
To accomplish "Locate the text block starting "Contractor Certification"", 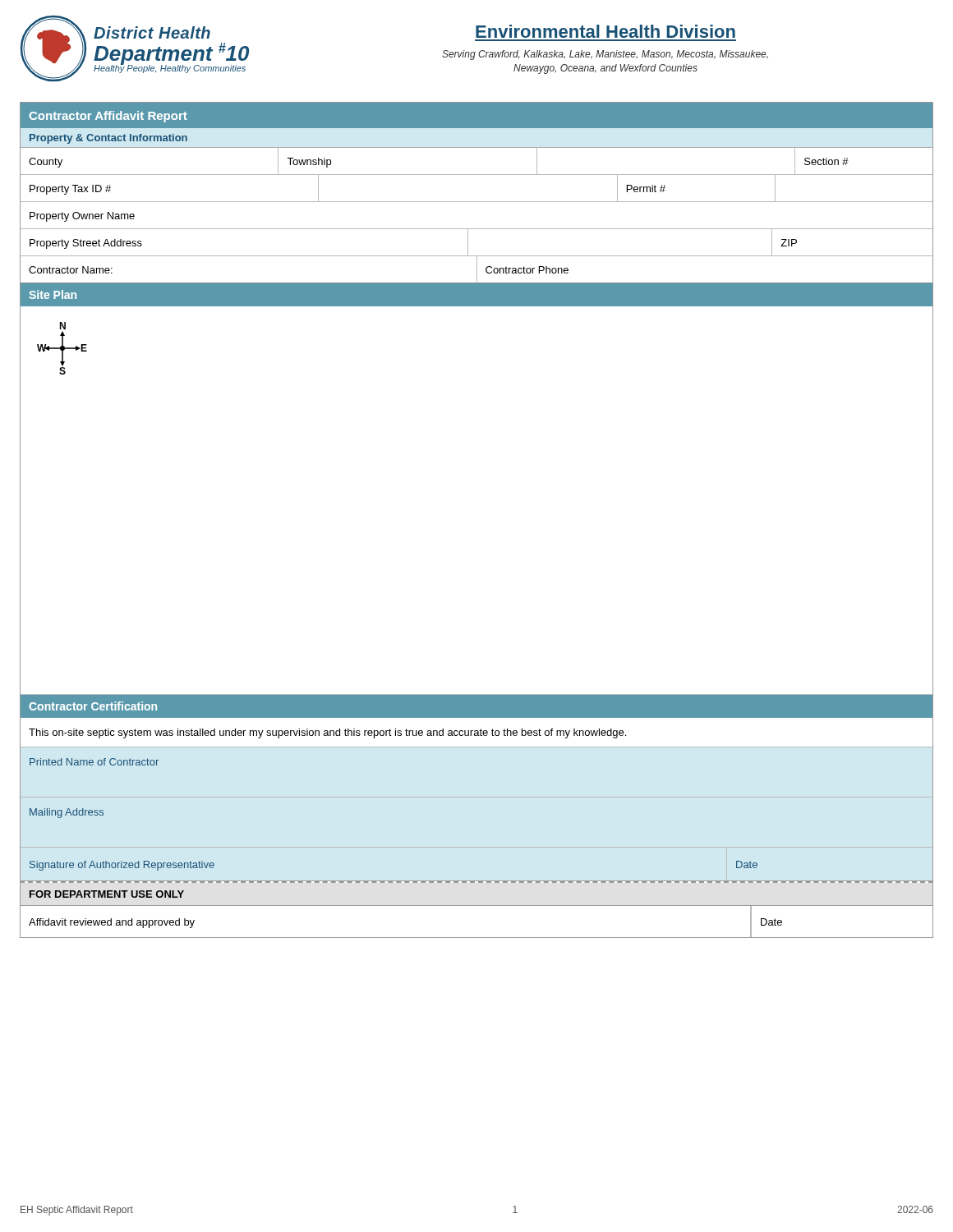I will click(93, 706).
